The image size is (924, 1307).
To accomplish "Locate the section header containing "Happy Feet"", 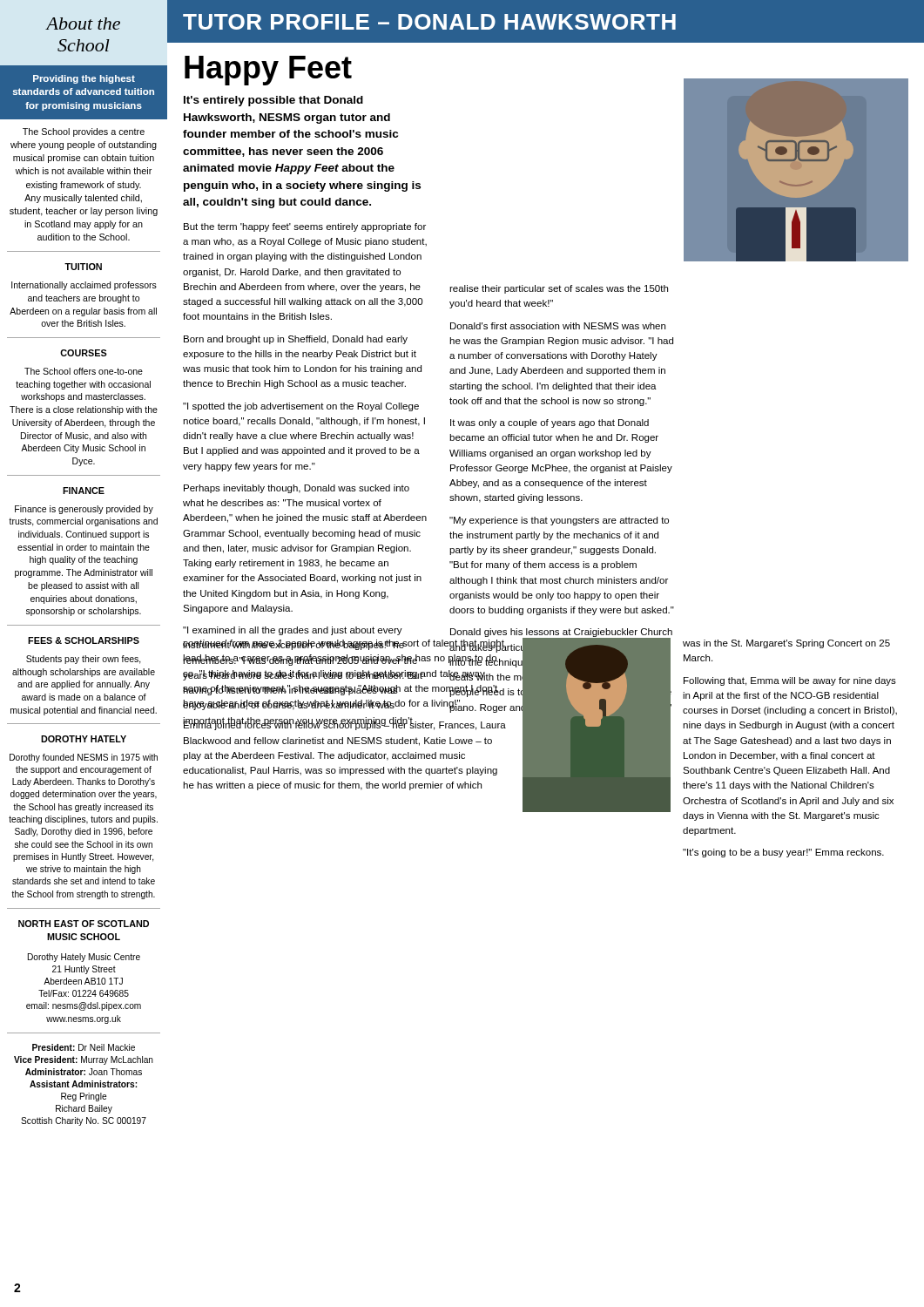I will coord(267,68).
